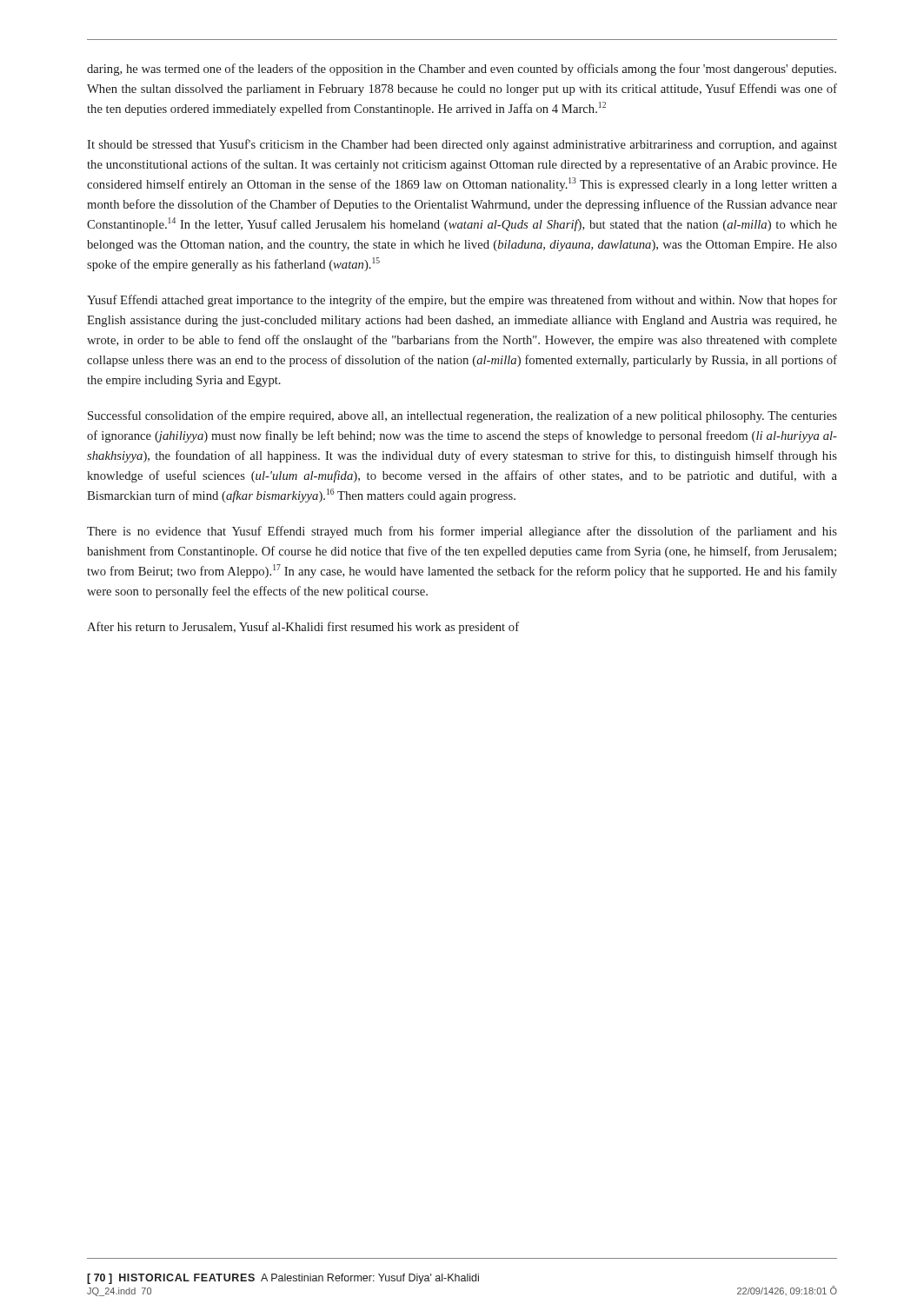Click on the element starting "After his return to"
Viewport: 924px width, 1304px height.
[x=303, y=627]
